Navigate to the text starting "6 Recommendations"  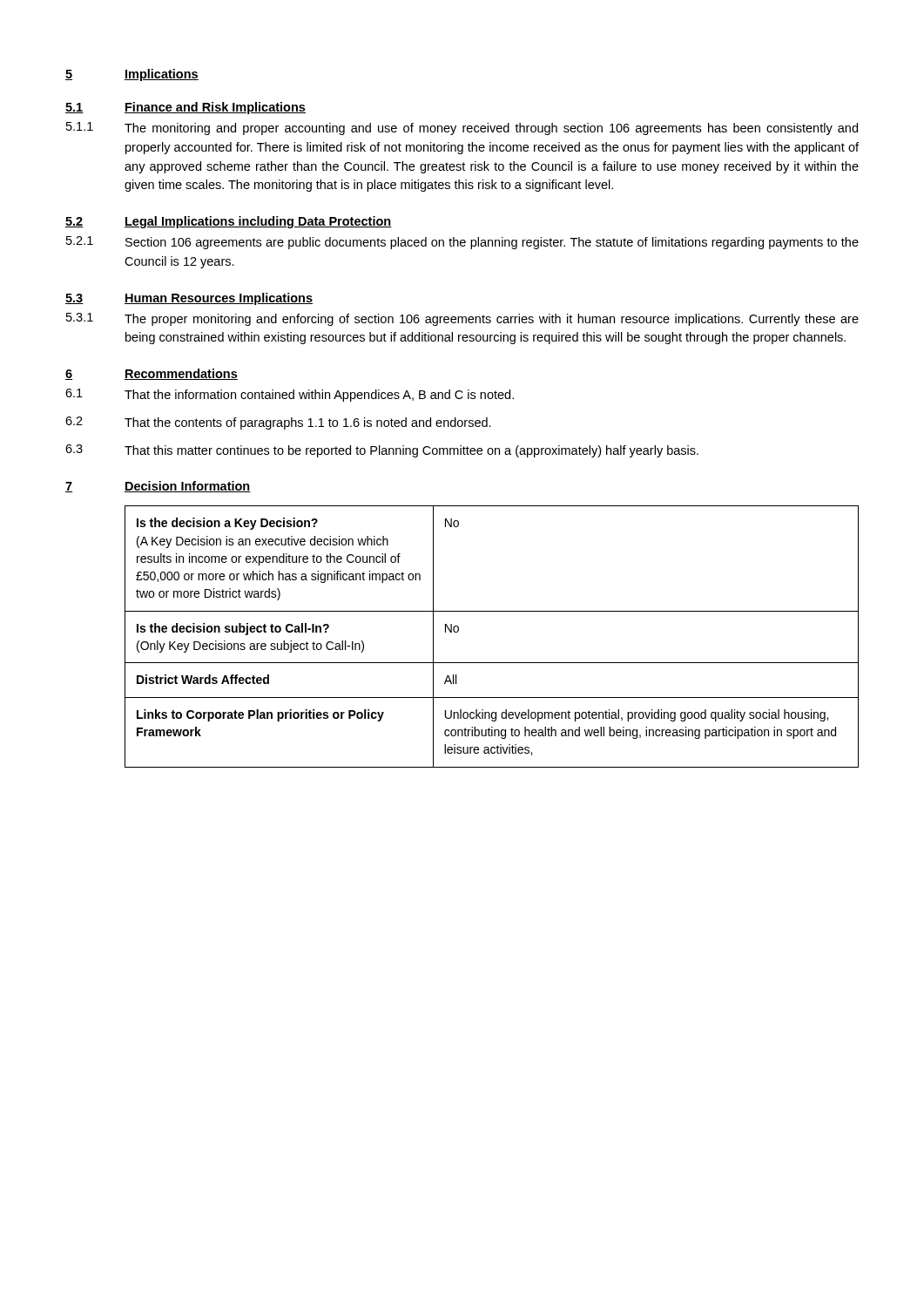tap(151, 374)
